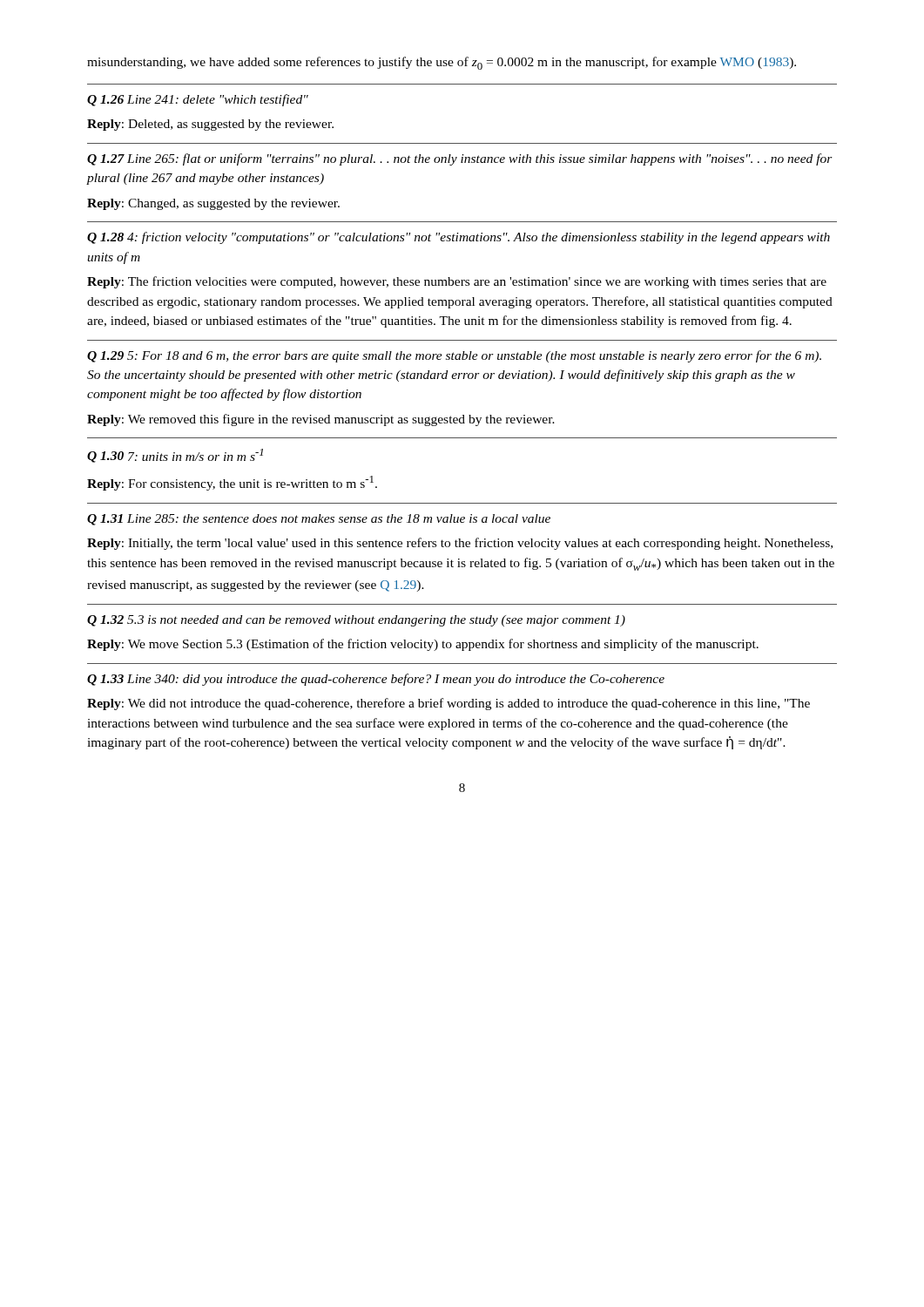Viewport: 924px width, 1307px height.
Task: Find the text block that says "Reply: We did not introduce the quad-coherence,"
Action: 449,723
